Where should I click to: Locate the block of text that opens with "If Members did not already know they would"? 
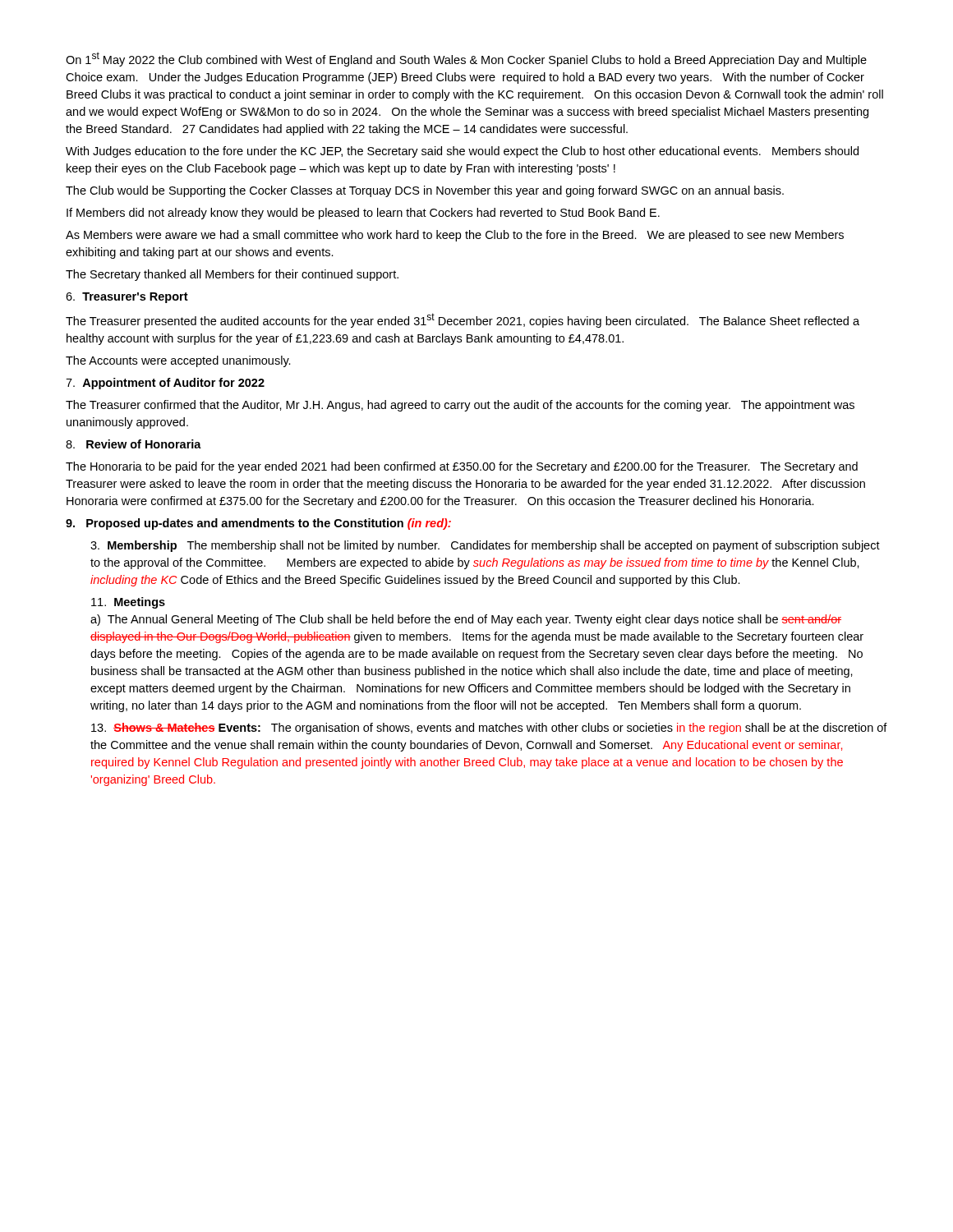[x=363, y=213]
